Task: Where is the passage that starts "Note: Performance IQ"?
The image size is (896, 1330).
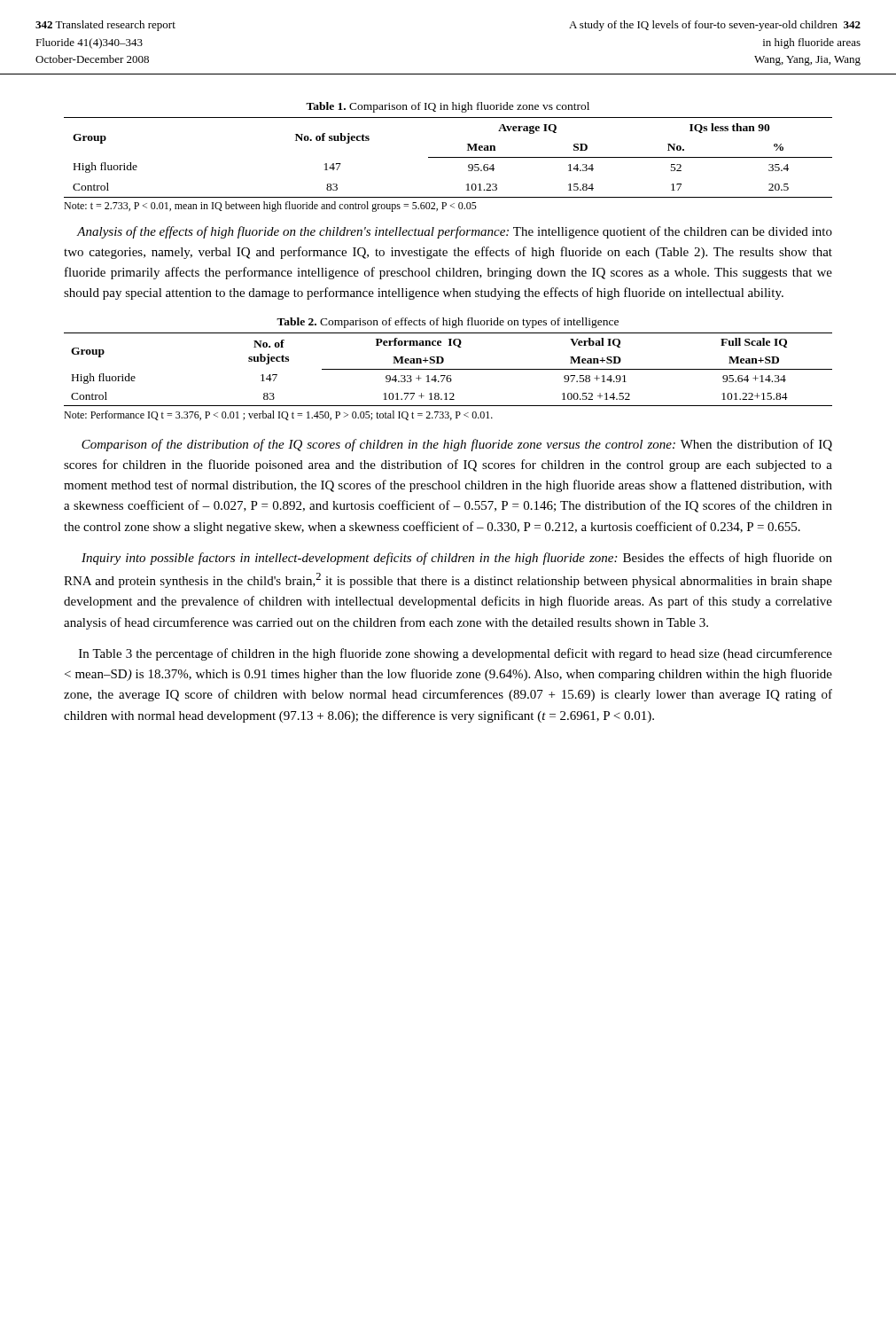Action: (x=278, y=414)
